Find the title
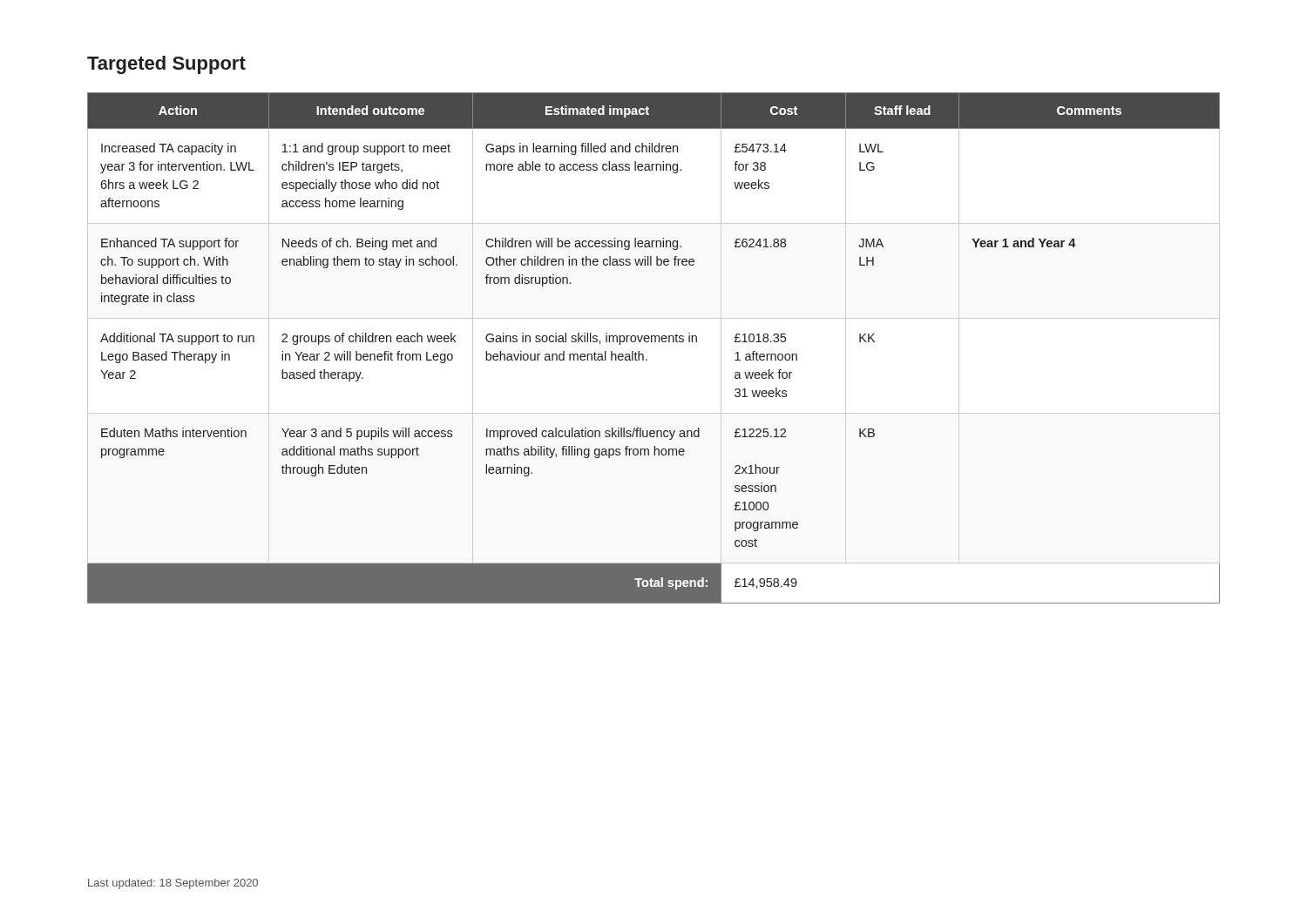The image size is (1307, 924). click(x=166, y=63)
